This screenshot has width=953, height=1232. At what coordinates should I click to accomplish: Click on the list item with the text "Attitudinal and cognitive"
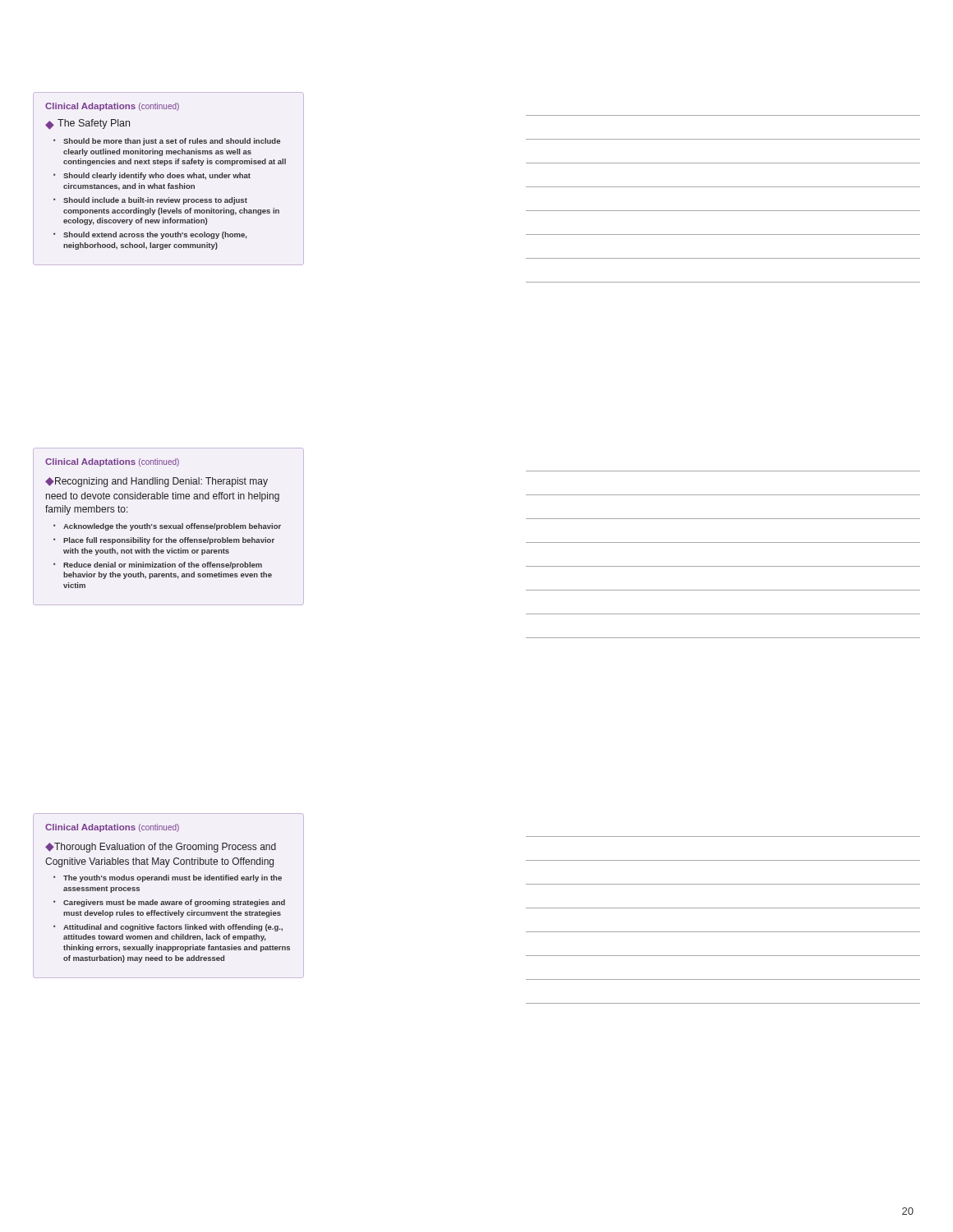click(x=177, y=942)
